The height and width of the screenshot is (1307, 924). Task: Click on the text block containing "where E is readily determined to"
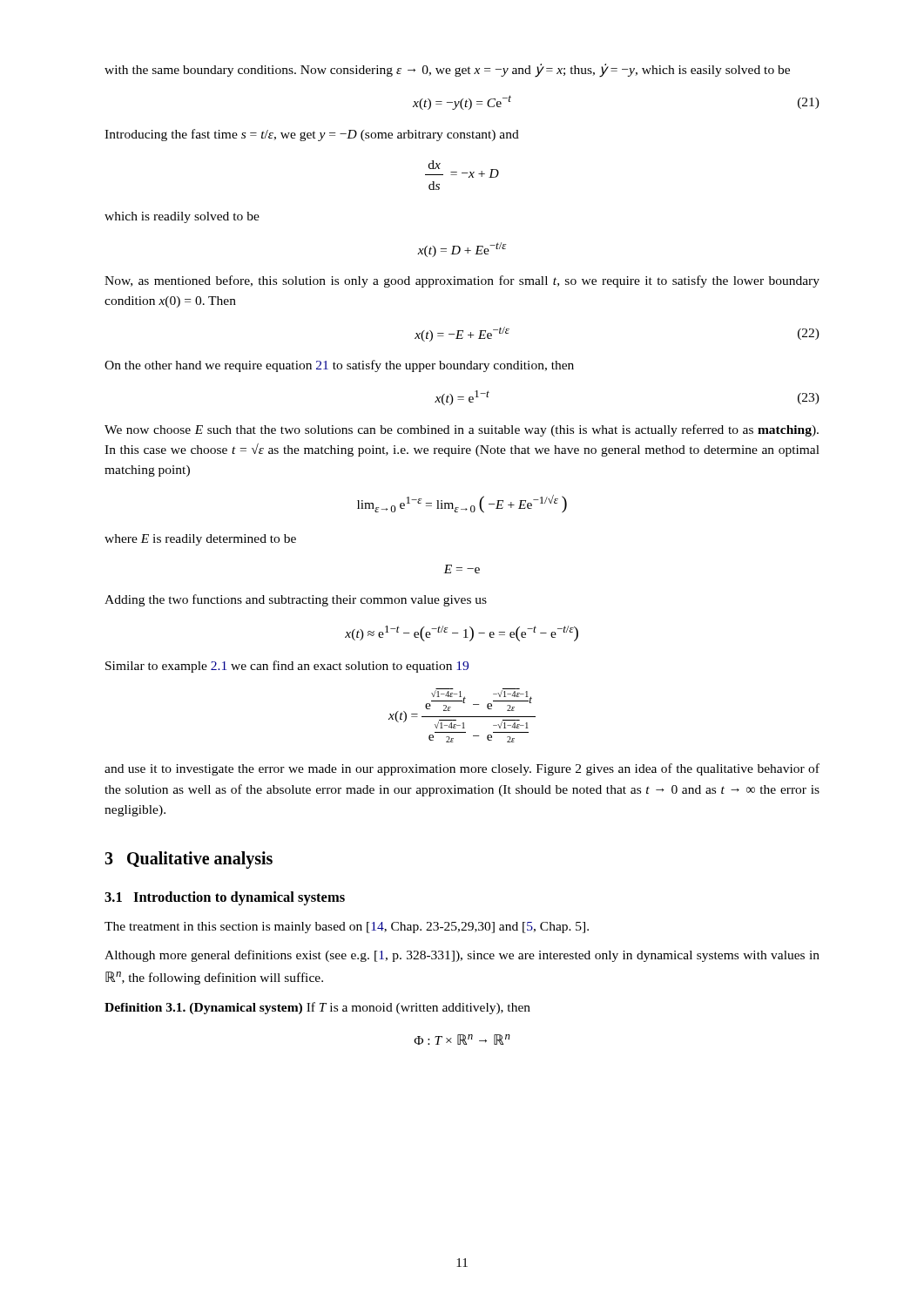[x=200, y=540]
